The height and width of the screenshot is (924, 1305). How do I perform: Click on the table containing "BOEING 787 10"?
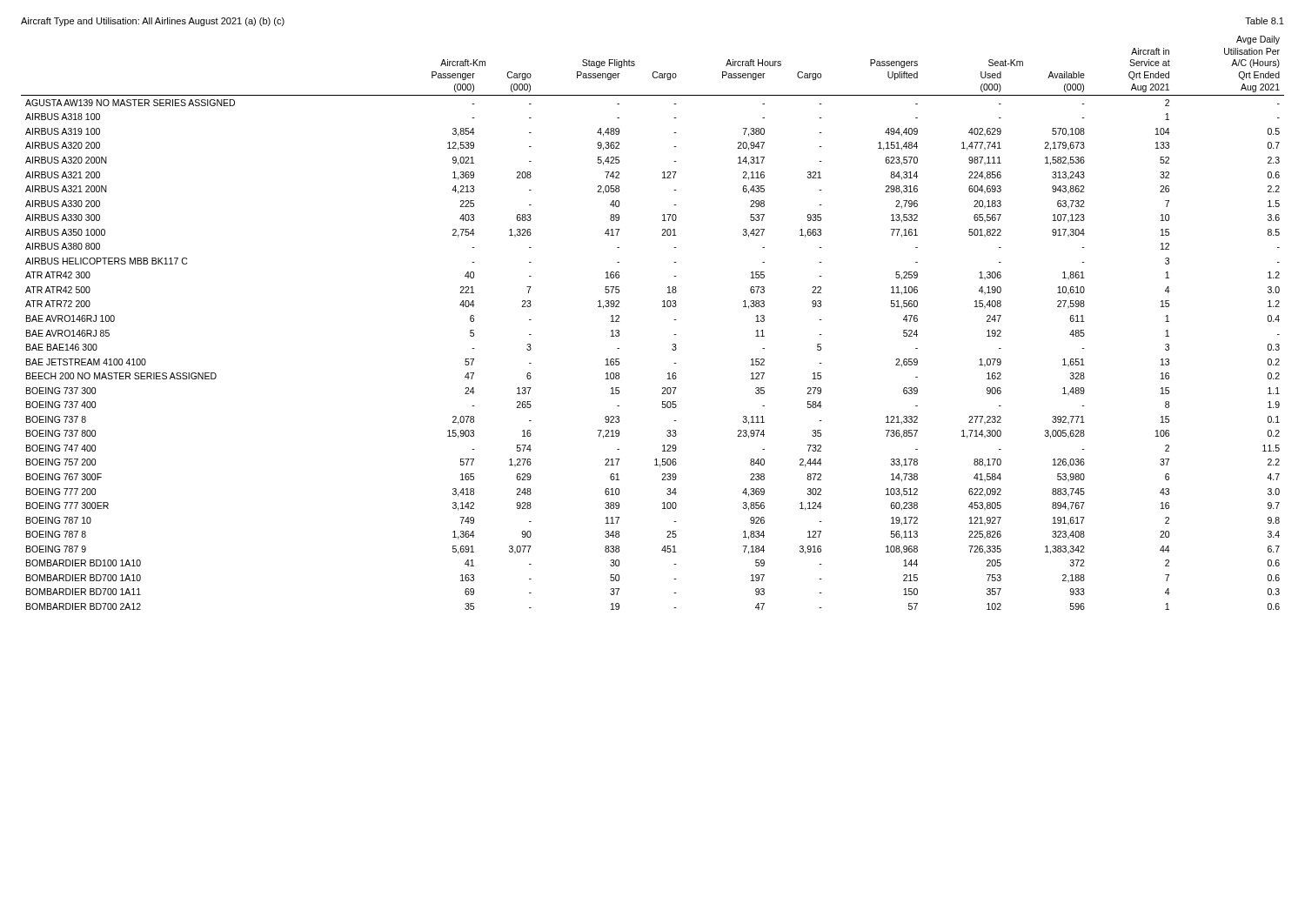click(x=652, y=323)
